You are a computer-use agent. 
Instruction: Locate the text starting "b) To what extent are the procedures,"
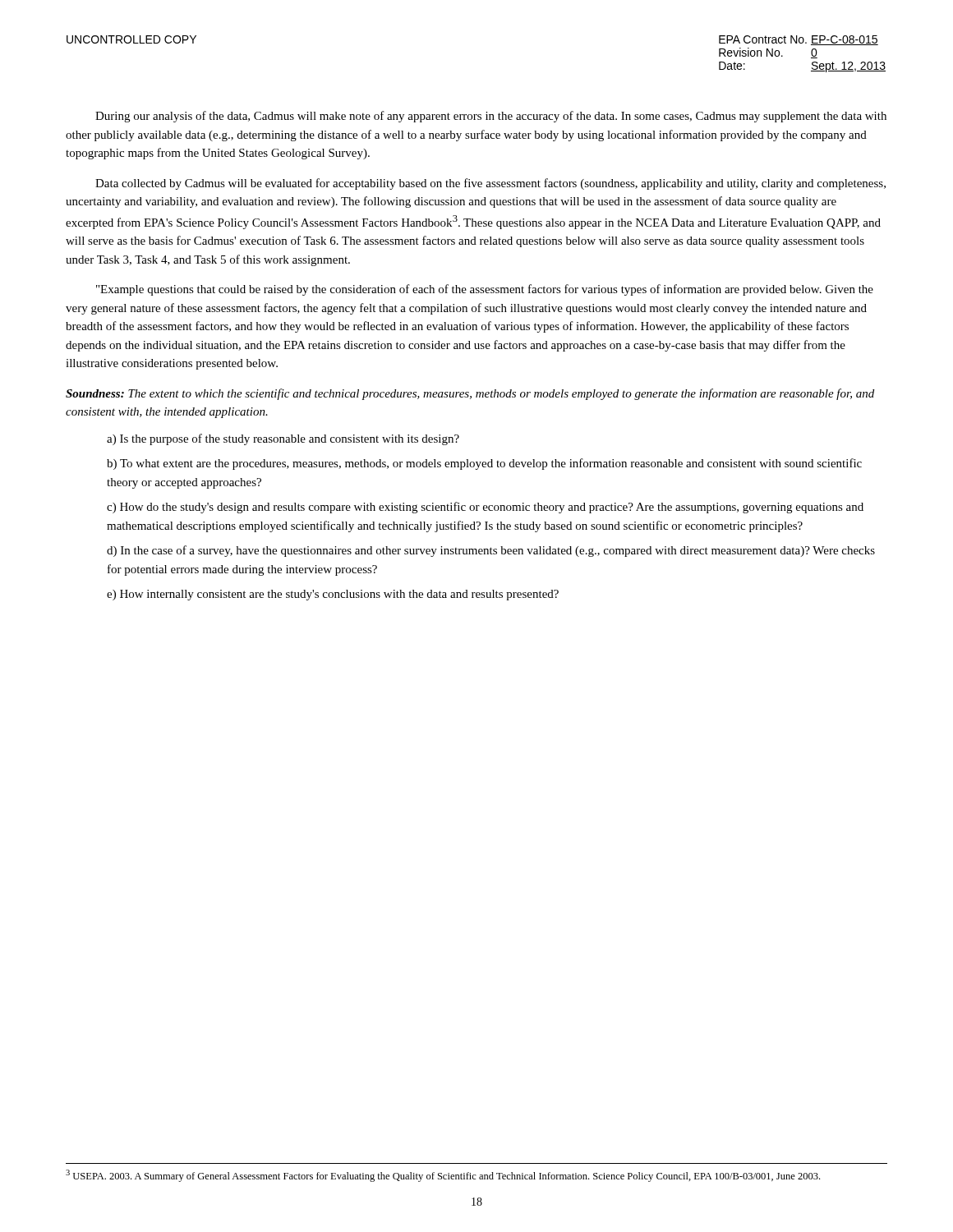tap(484, 472)
